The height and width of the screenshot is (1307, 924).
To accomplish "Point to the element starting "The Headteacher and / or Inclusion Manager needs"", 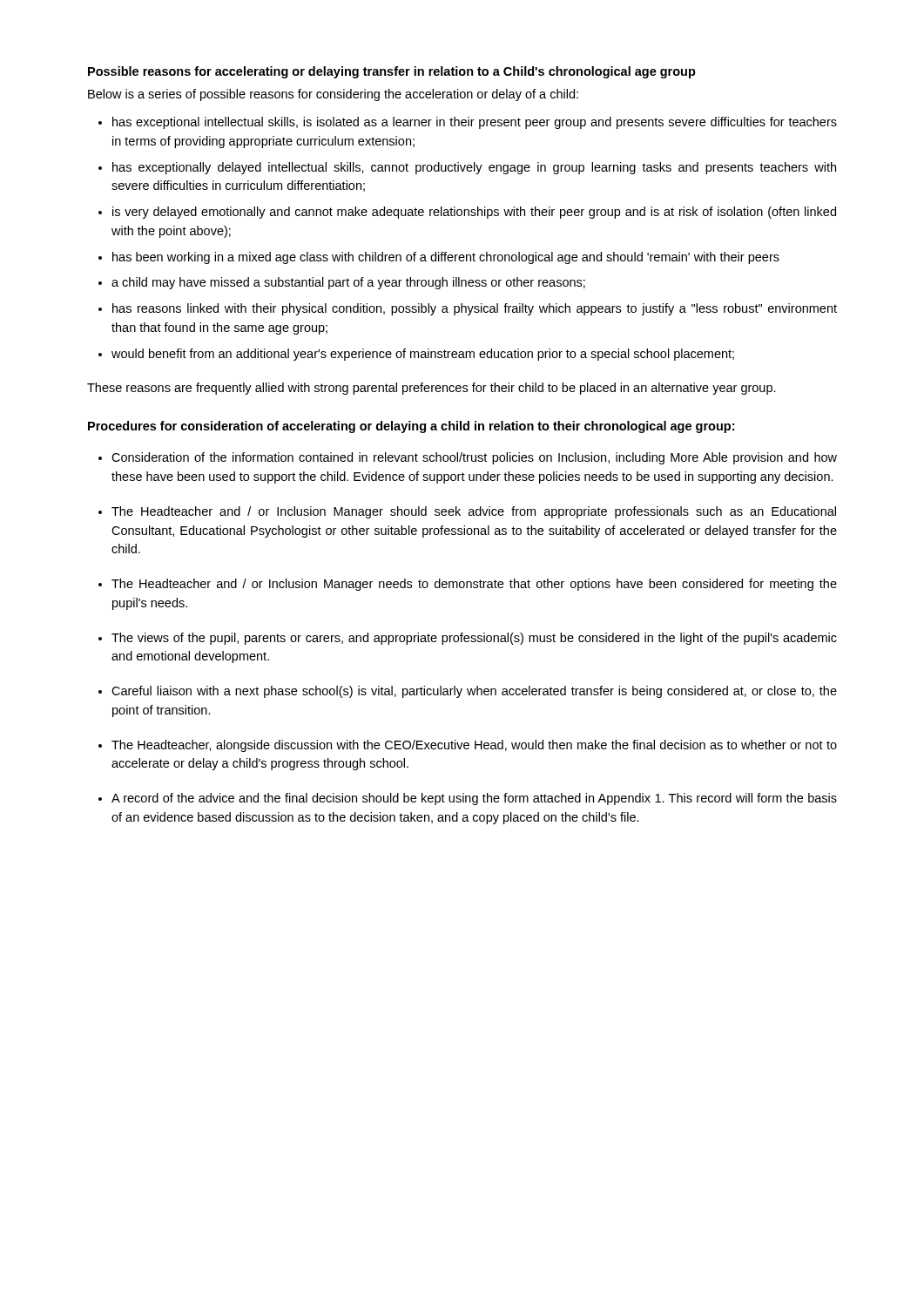I will (x=474, y=593).
